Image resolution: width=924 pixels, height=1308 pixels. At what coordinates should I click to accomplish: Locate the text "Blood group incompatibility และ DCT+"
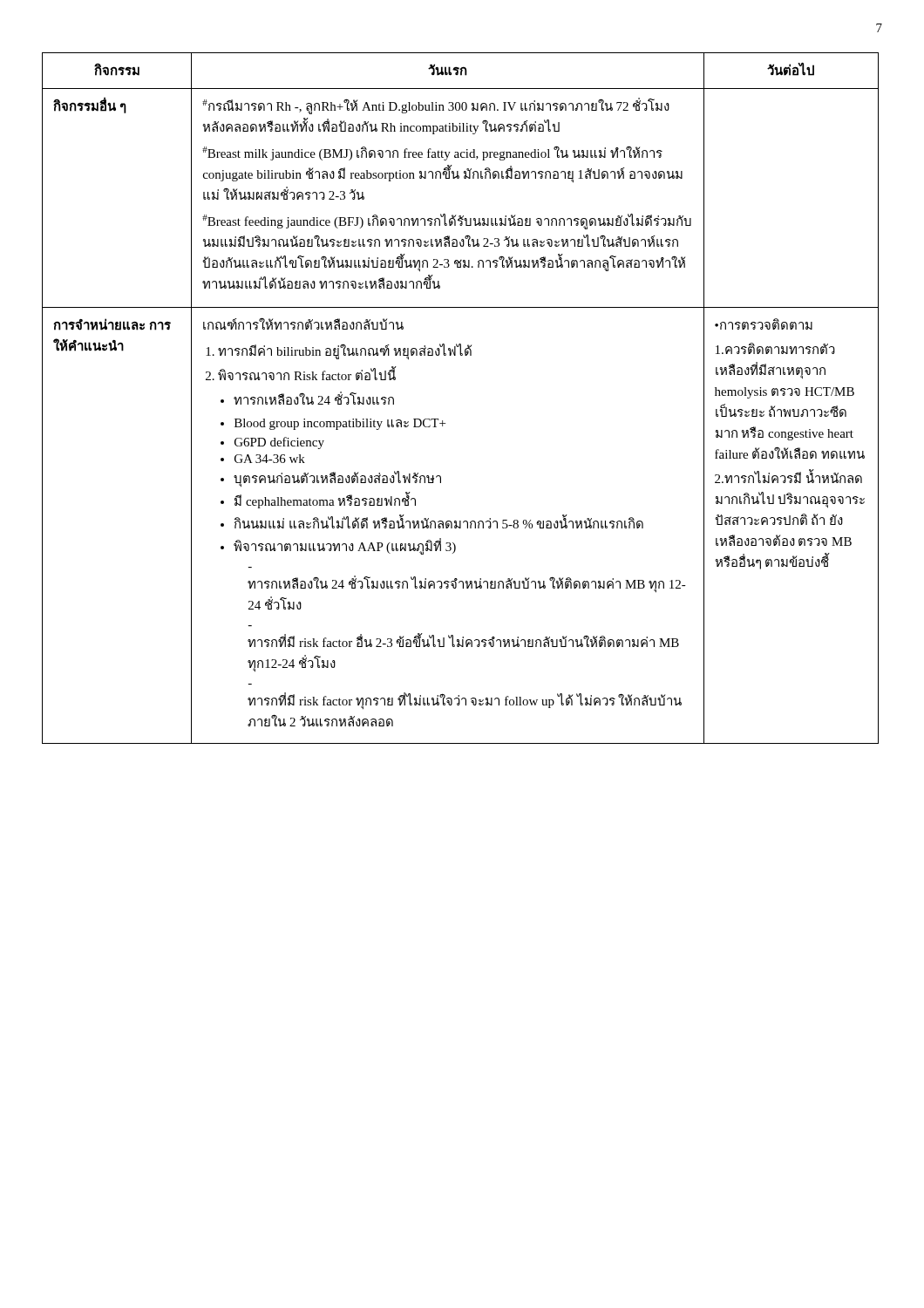(340, 423)
